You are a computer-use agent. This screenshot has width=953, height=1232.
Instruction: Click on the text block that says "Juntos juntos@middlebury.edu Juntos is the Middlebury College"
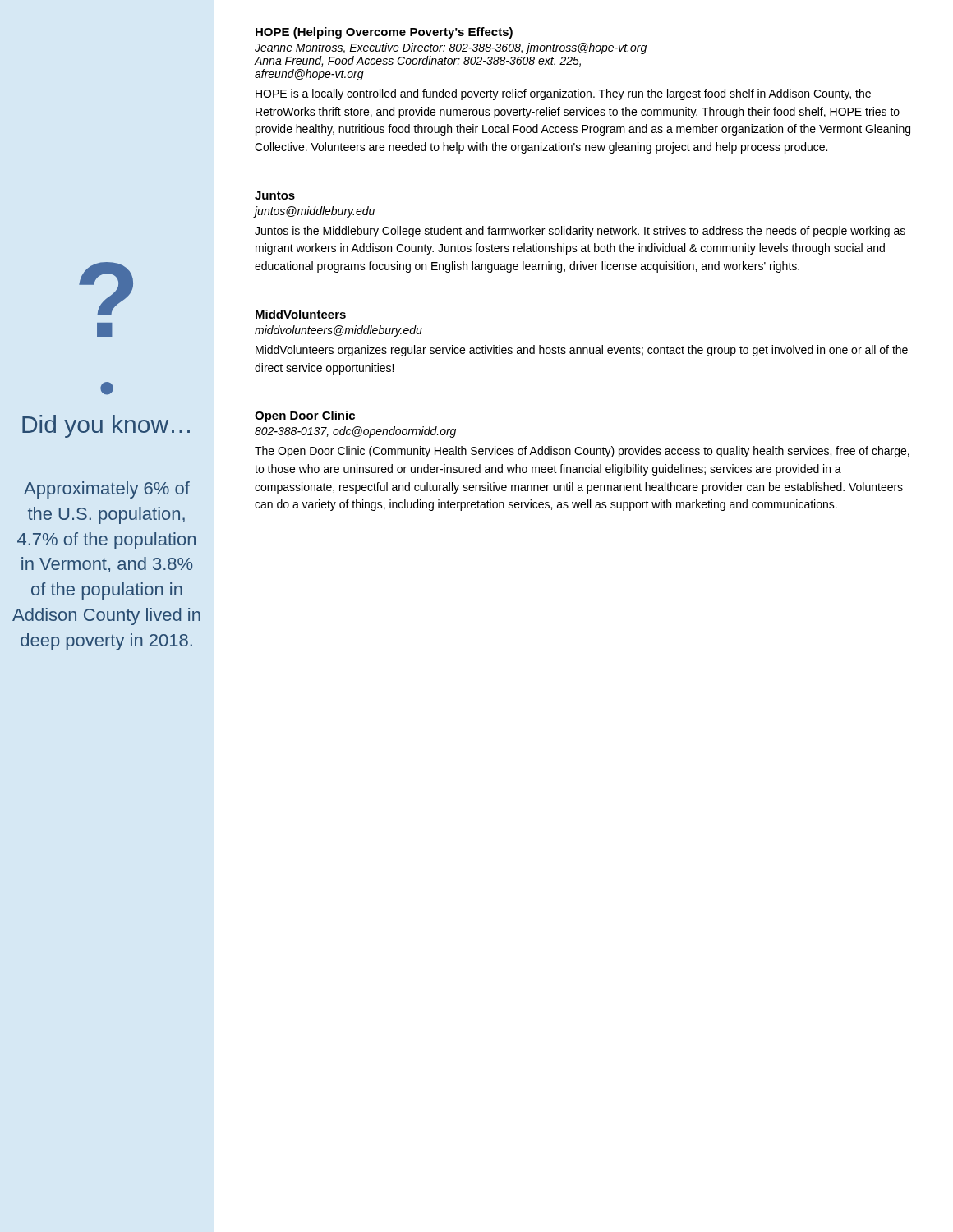(x=583, y=232)
